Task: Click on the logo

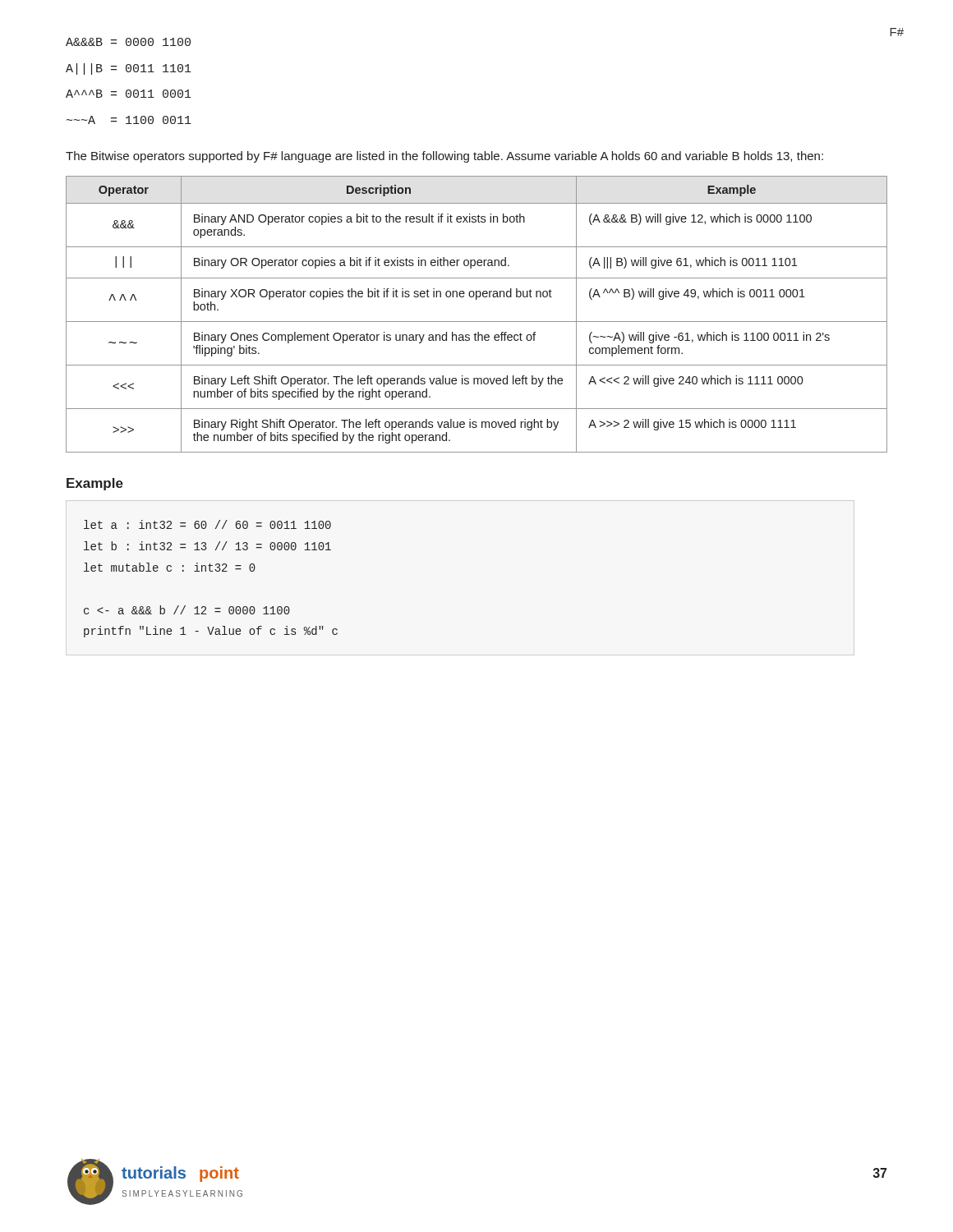Action: pos(173,1182)
